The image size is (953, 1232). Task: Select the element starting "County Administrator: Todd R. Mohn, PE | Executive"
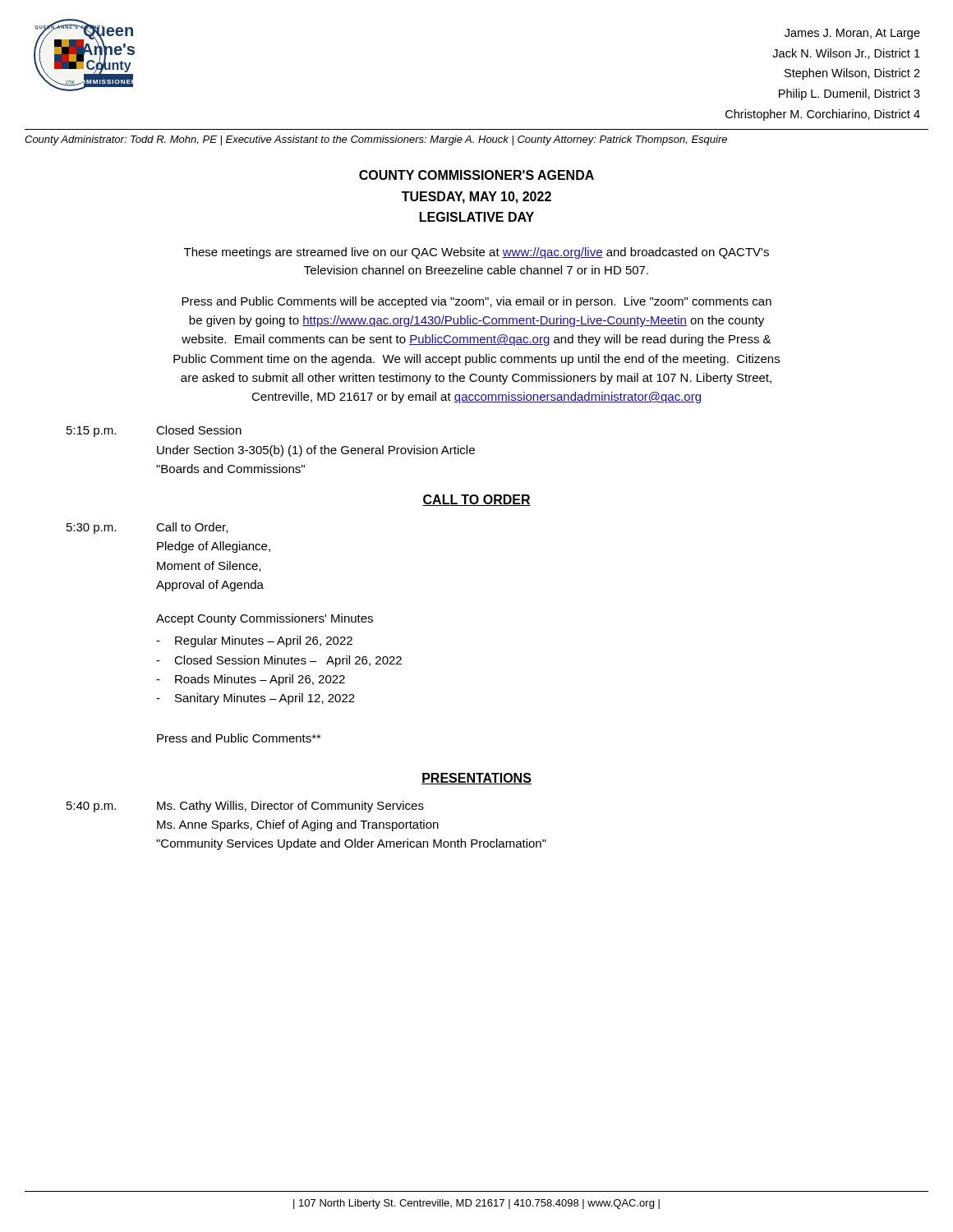tap(376, 139)
